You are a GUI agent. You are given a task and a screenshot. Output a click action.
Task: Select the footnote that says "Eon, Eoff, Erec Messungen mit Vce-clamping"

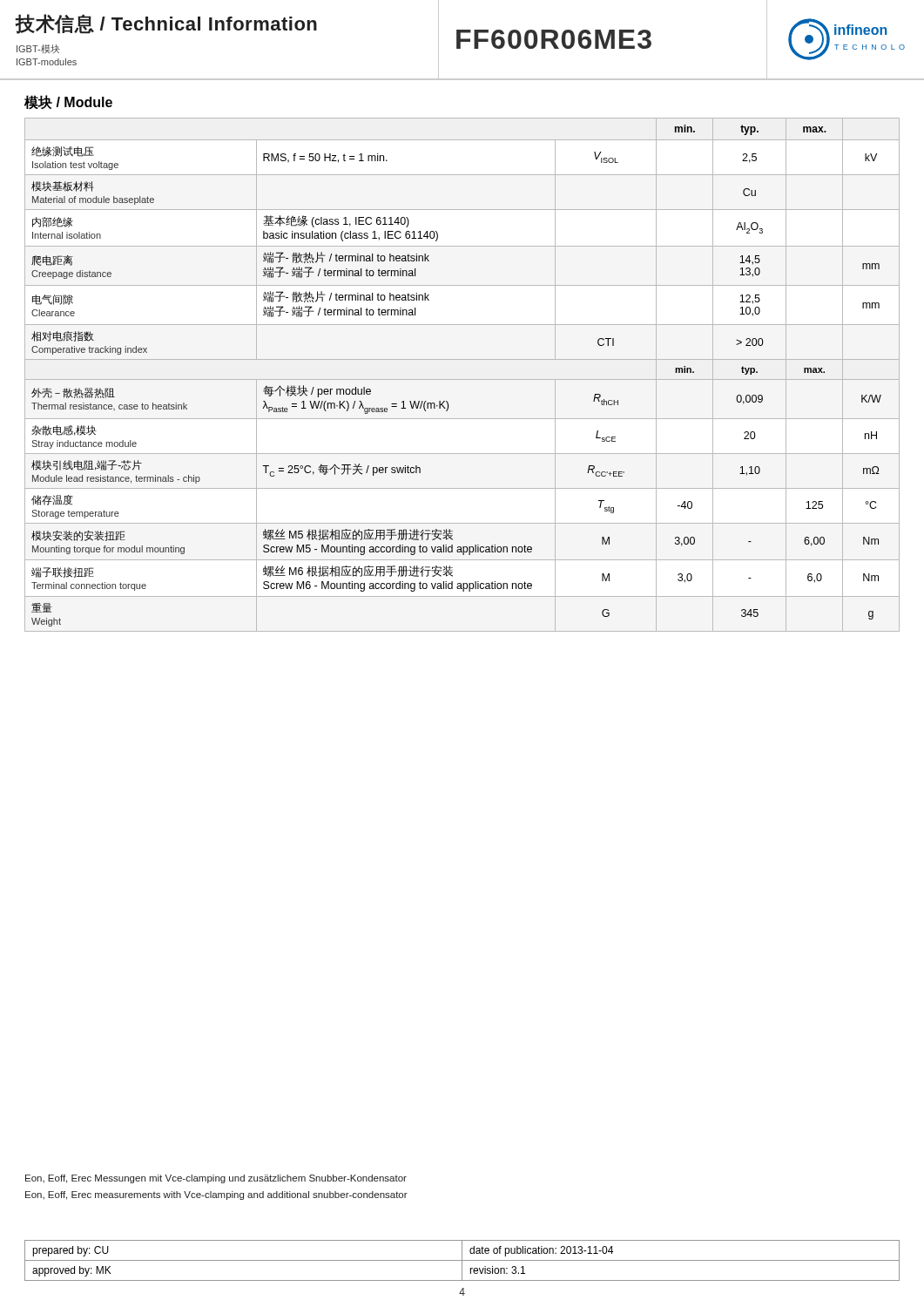point(216,1179)
